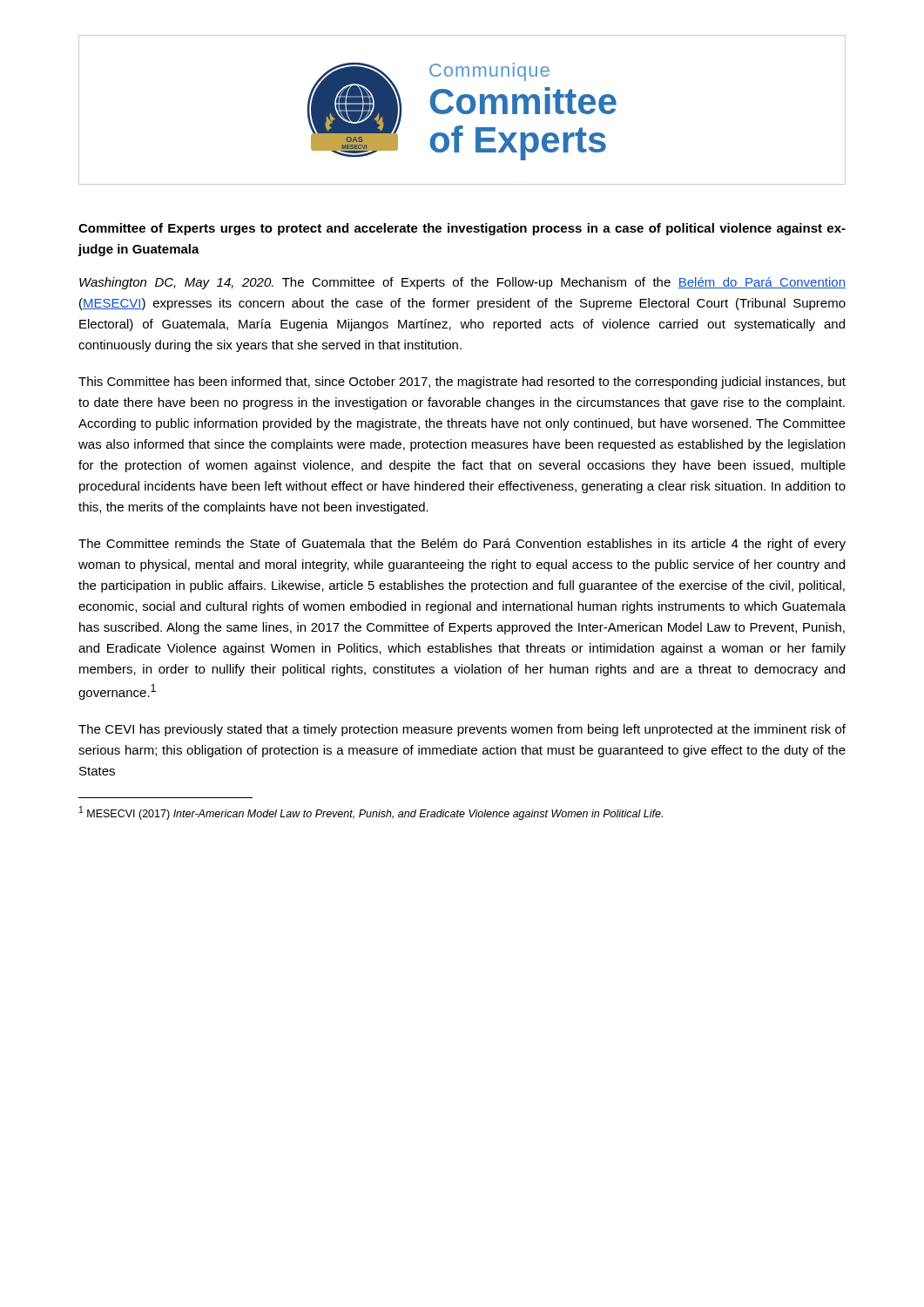Find the logo
The width and height of the screenshot is (924, 1307).
(462, 110)
